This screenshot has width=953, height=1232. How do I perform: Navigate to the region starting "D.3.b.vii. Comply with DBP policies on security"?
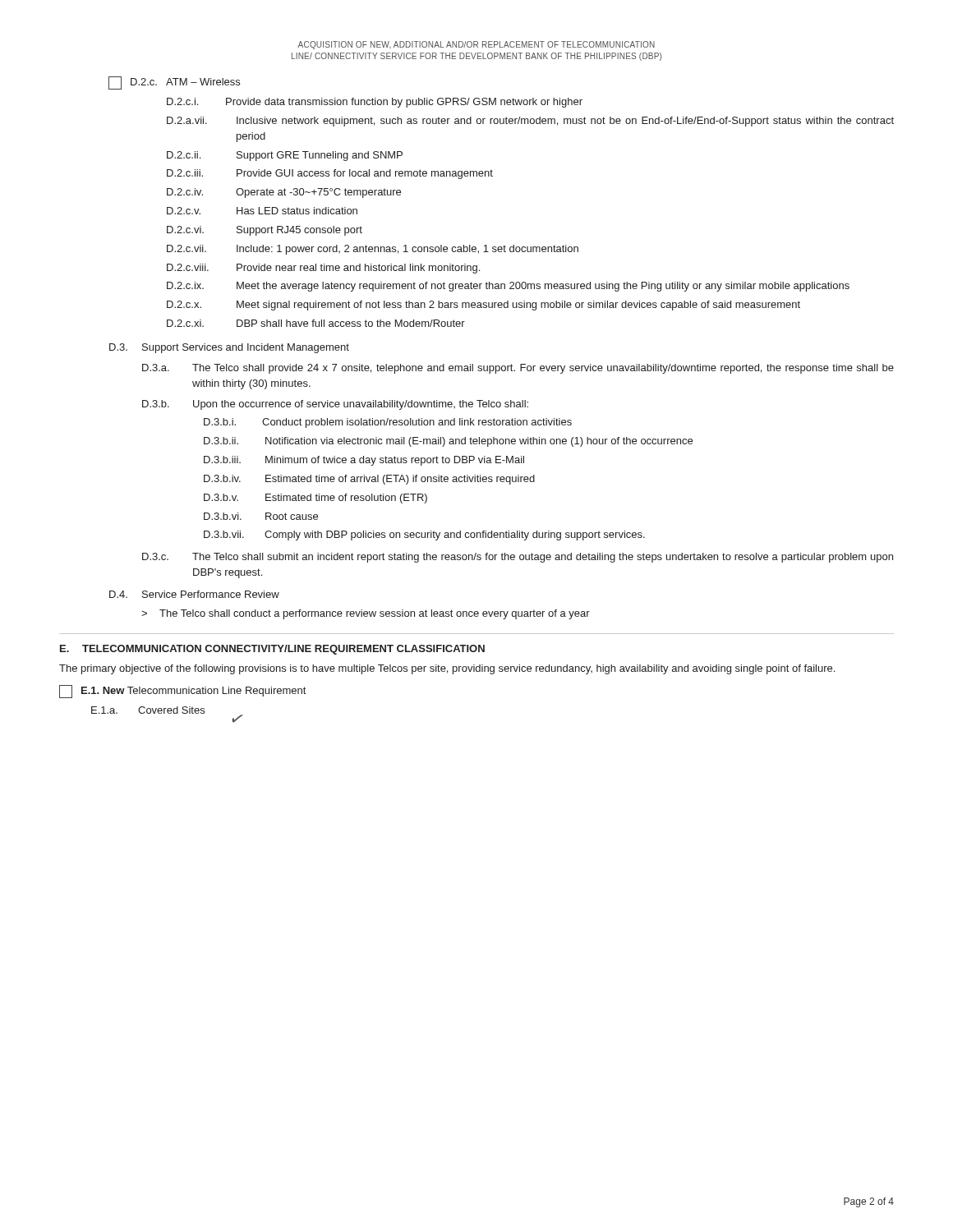(548, 535)
